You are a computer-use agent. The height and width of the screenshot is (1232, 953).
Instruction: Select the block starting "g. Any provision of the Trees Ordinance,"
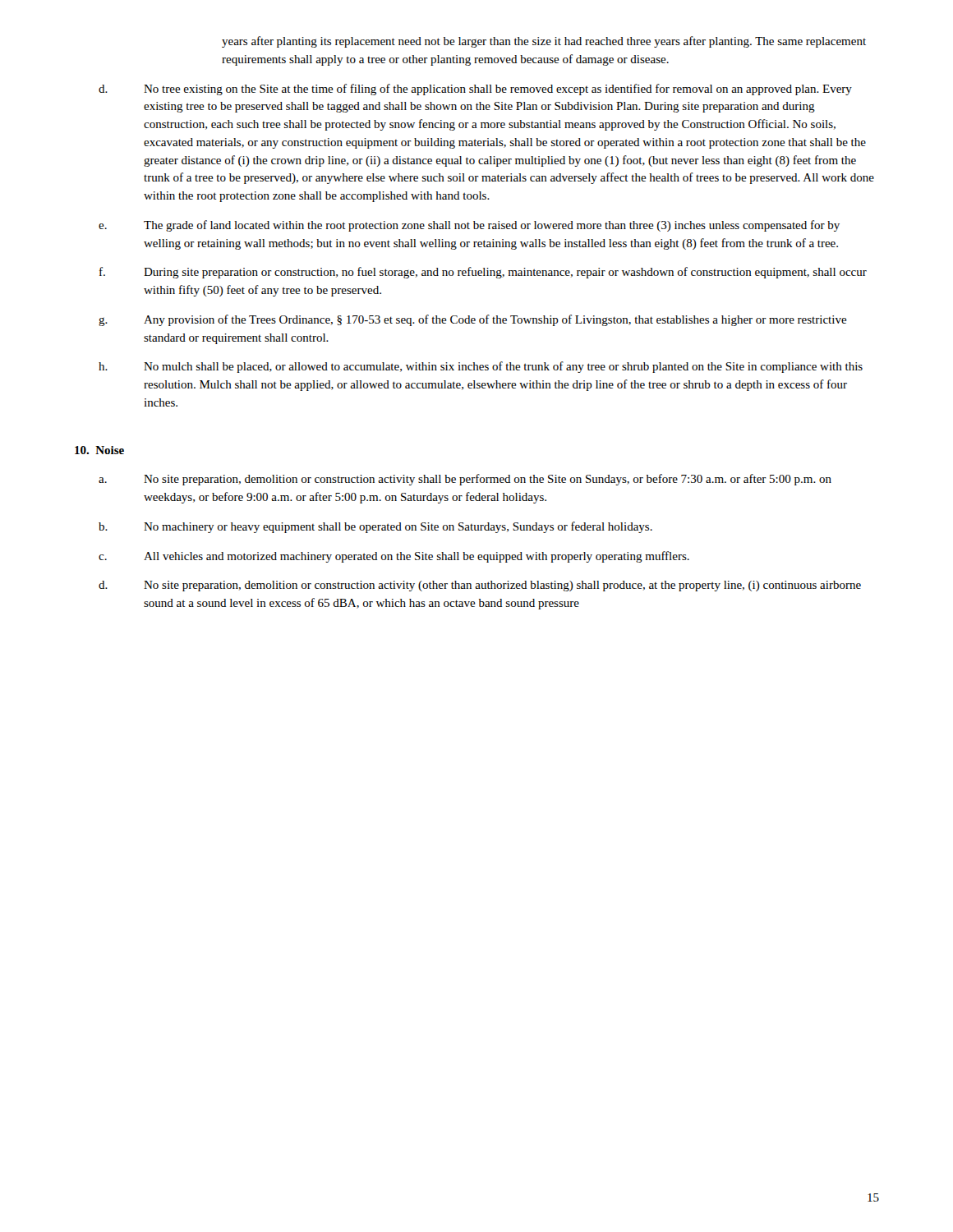pos(476,329)
